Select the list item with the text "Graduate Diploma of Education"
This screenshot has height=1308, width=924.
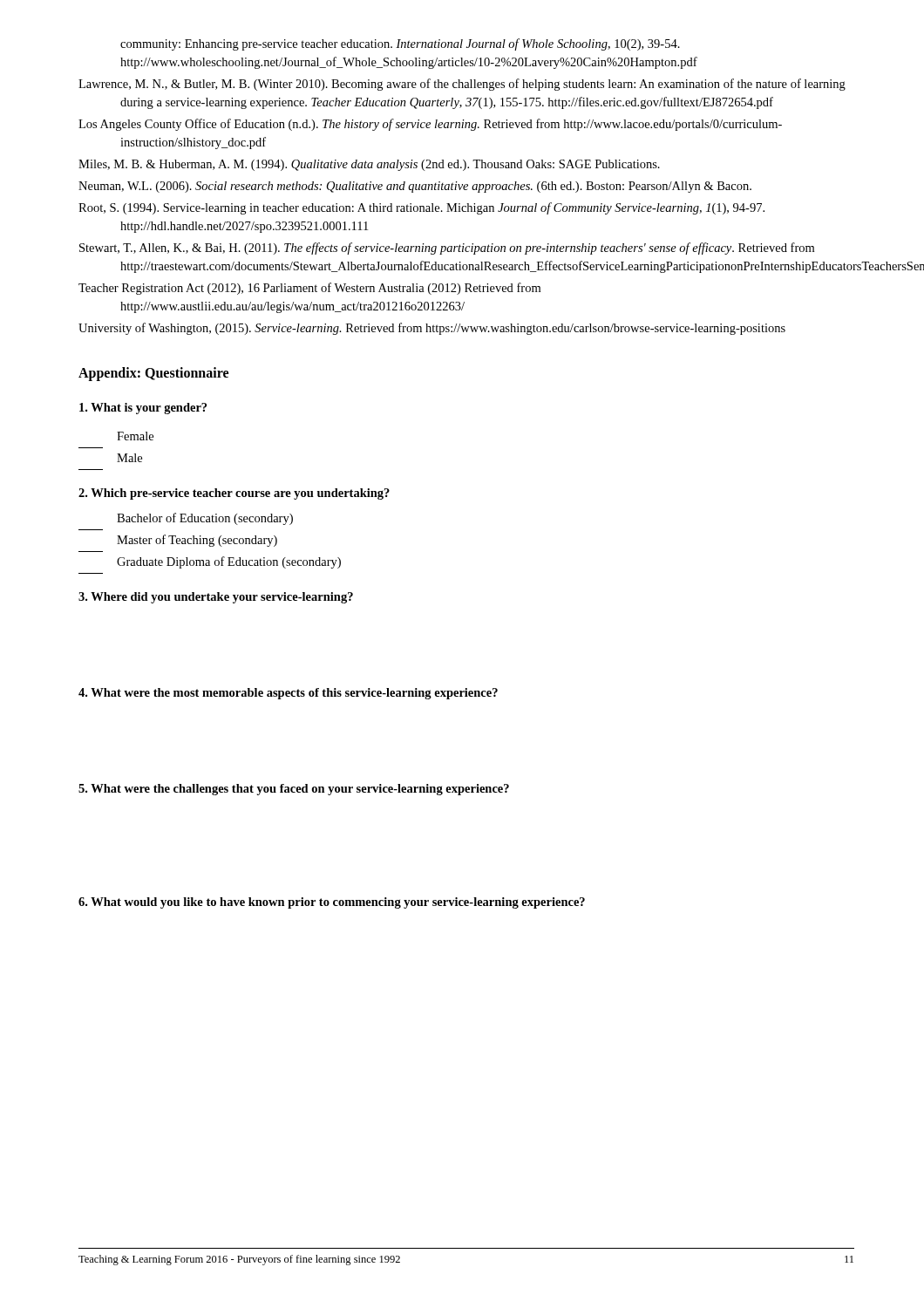(229, 562)
